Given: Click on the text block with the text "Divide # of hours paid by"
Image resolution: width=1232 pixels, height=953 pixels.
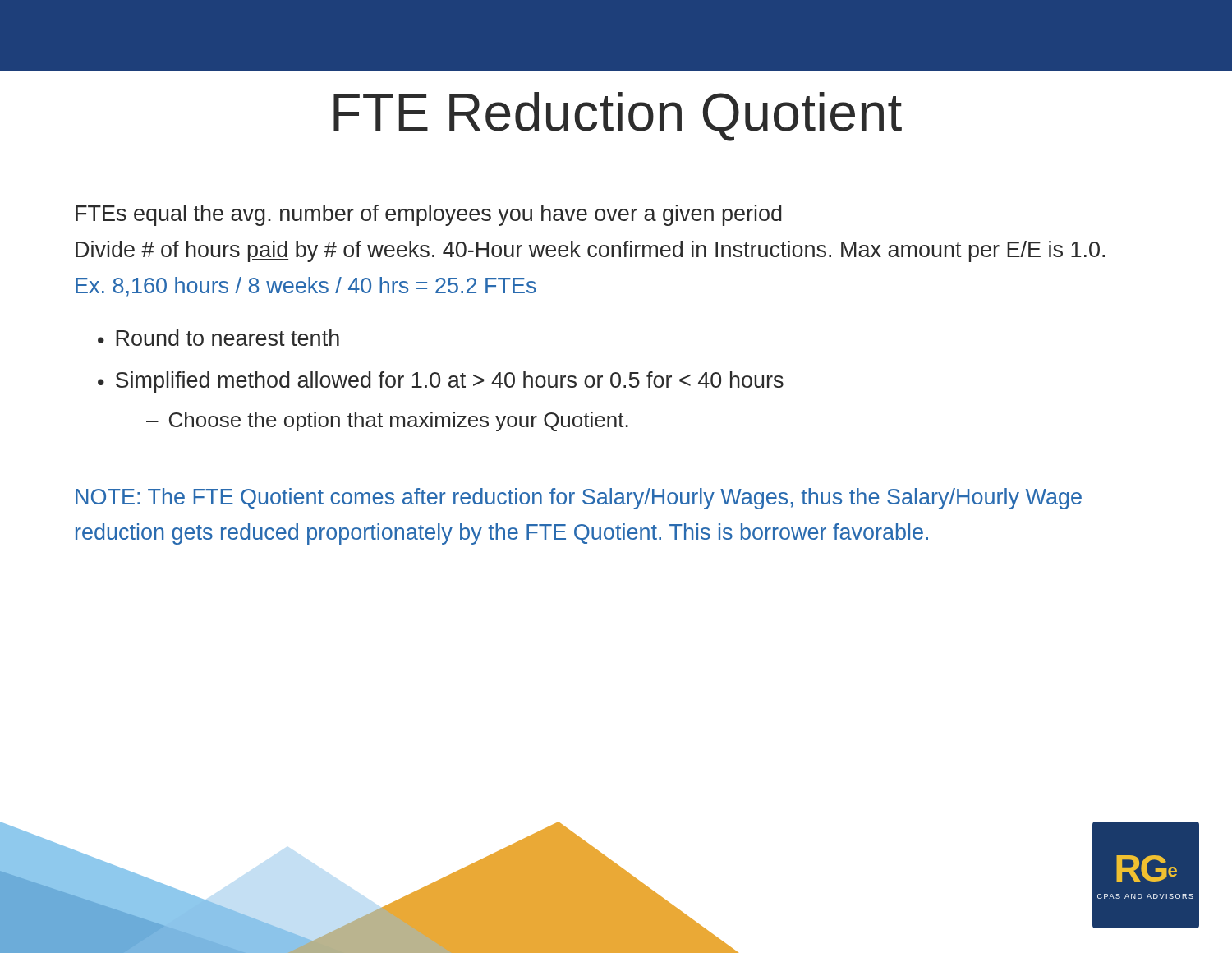Looking at the screenshot, I should (590, 250).
